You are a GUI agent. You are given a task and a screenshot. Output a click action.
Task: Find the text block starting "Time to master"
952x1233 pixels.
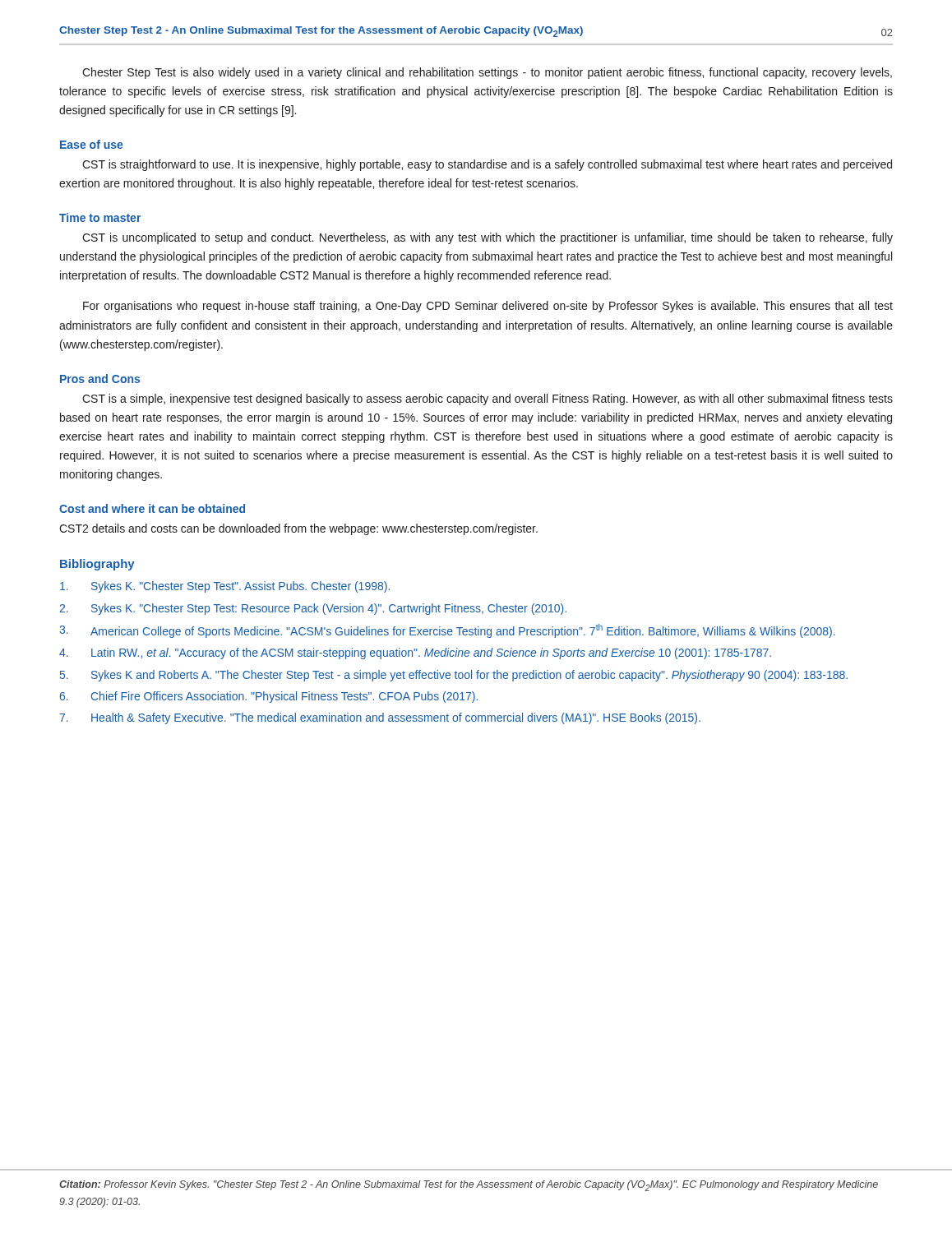coord(100,218)
